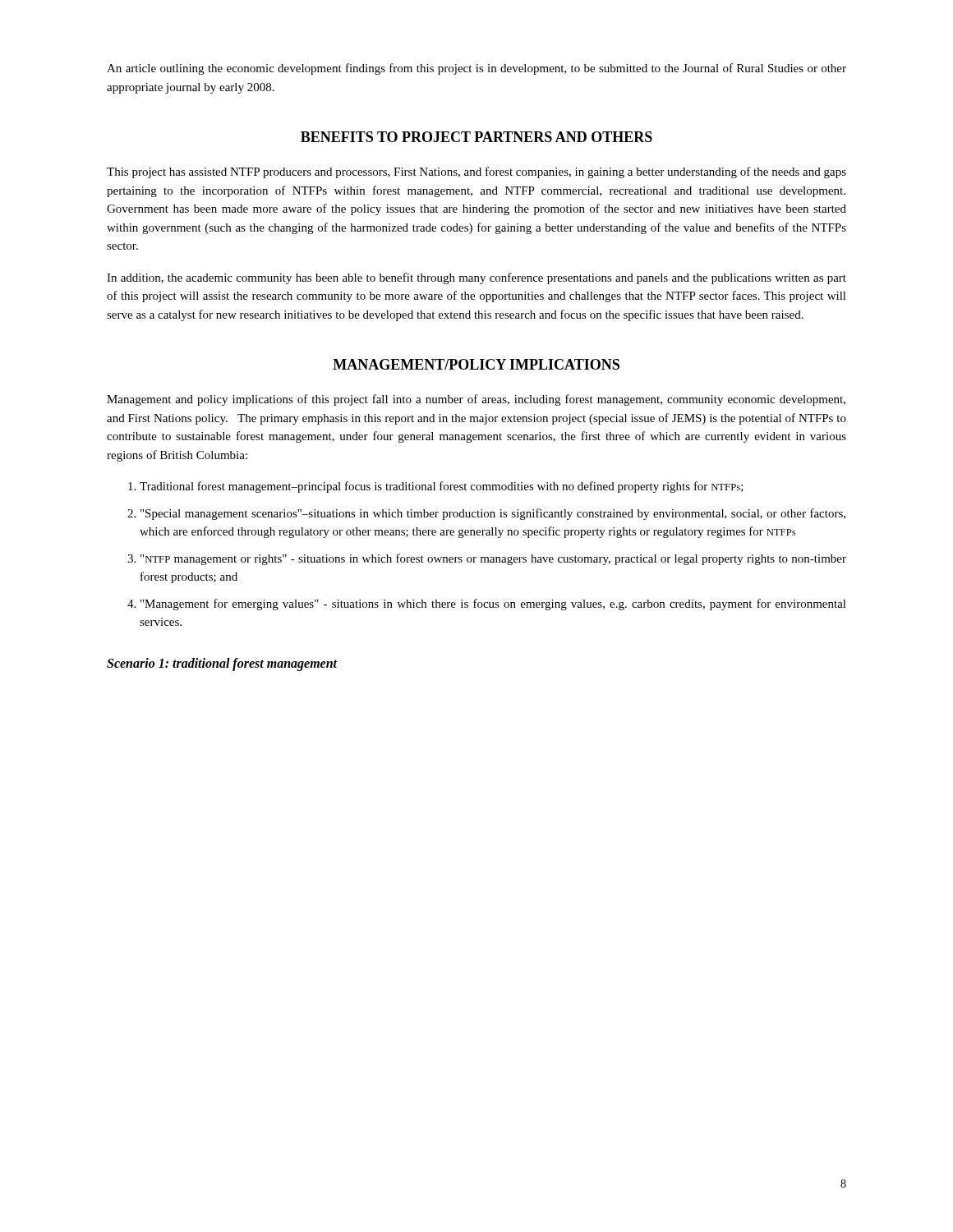Find the text starting "Management and policy implications of this project fall"

(x=476, y=427)
